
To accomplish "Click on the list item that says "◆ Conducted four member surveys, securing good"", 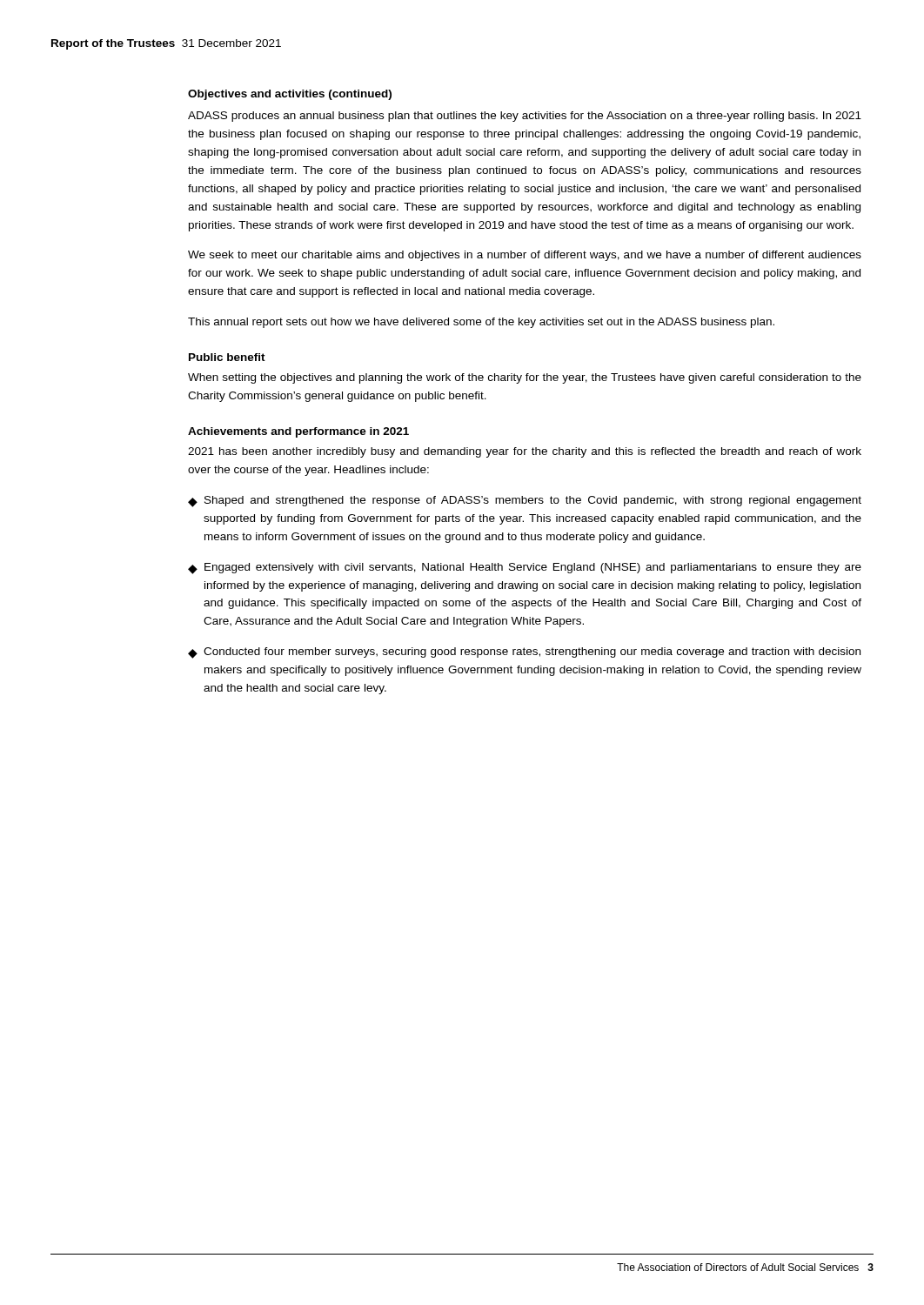I will [525, 671].
